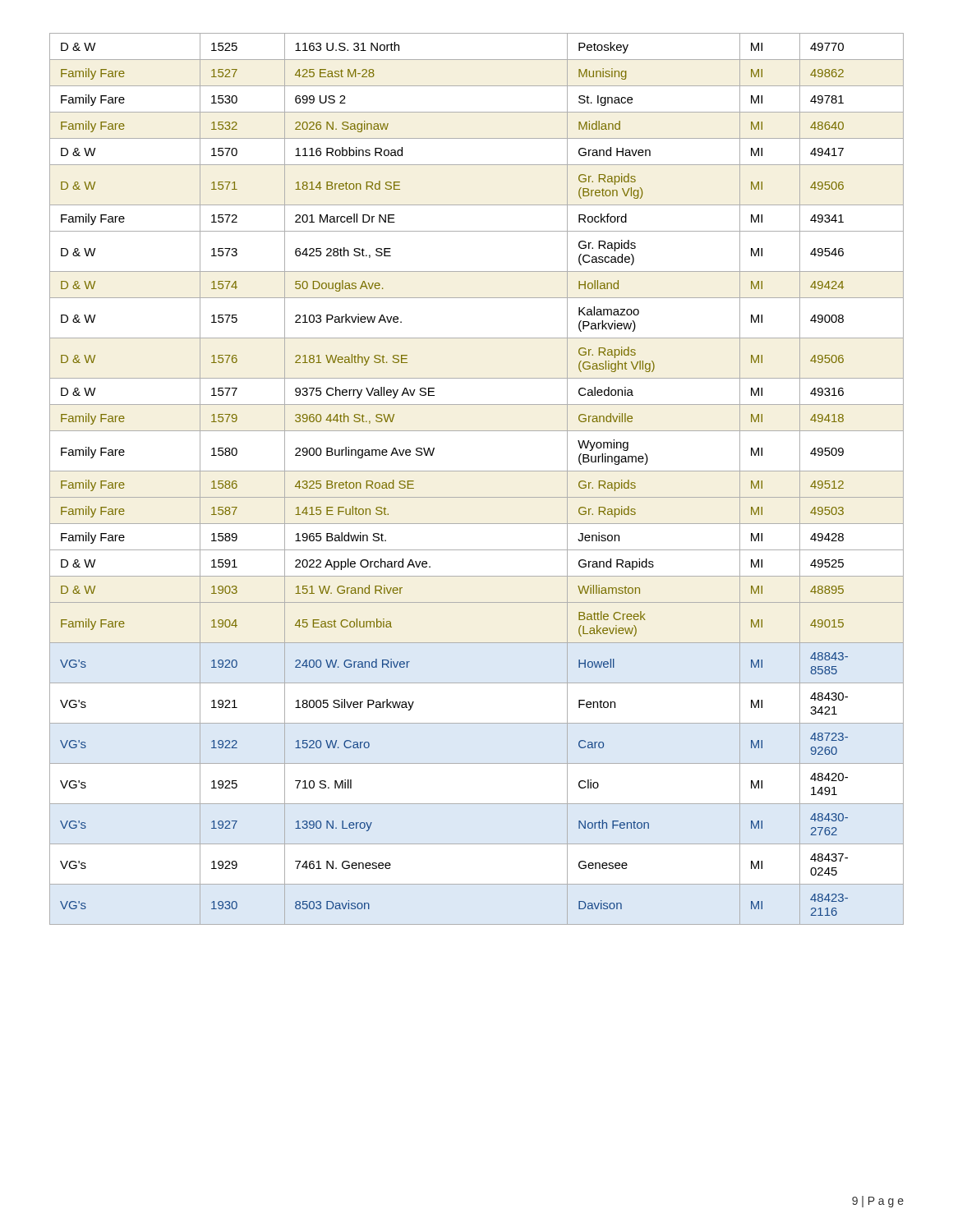Find the table that mentions "1116 Robbins Road"
This screenshot has width=953, height=1232.
point(476,479)
